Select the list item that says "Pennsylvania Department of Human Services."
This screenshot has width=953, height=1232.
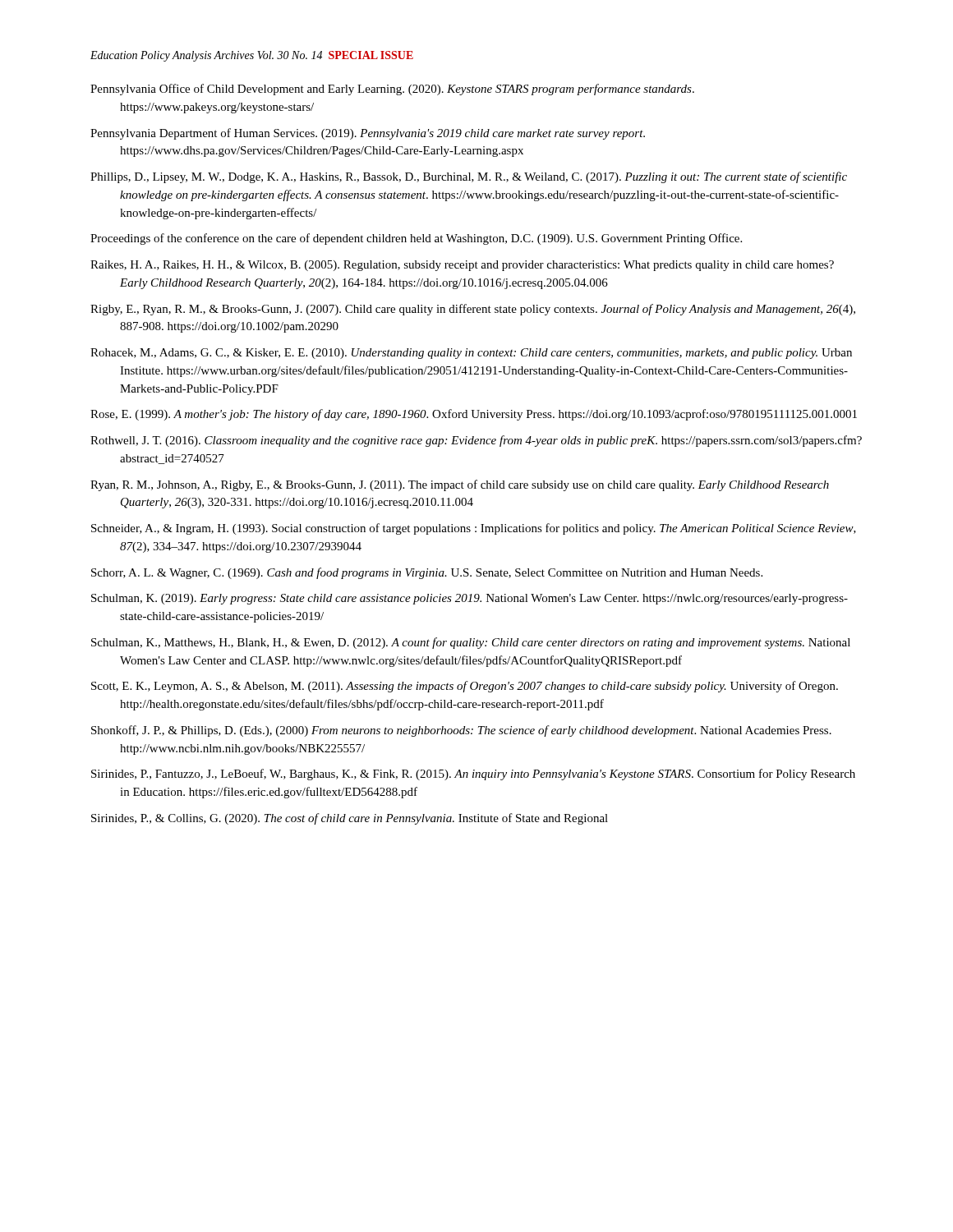pyautogui.click(x=368, y=142)
